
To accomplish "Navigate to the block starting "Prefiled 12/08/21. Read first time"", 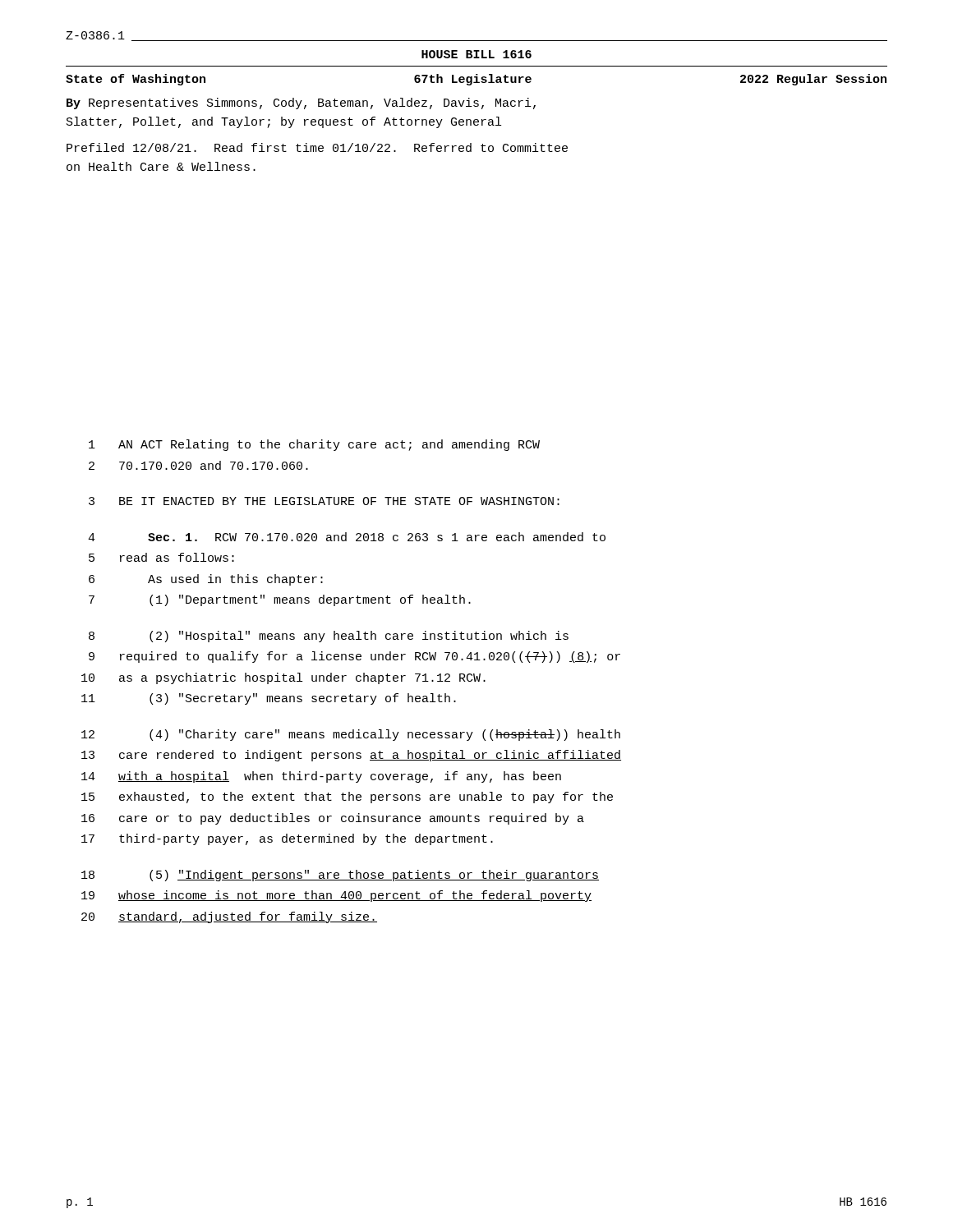I will (x=317, y=158).
